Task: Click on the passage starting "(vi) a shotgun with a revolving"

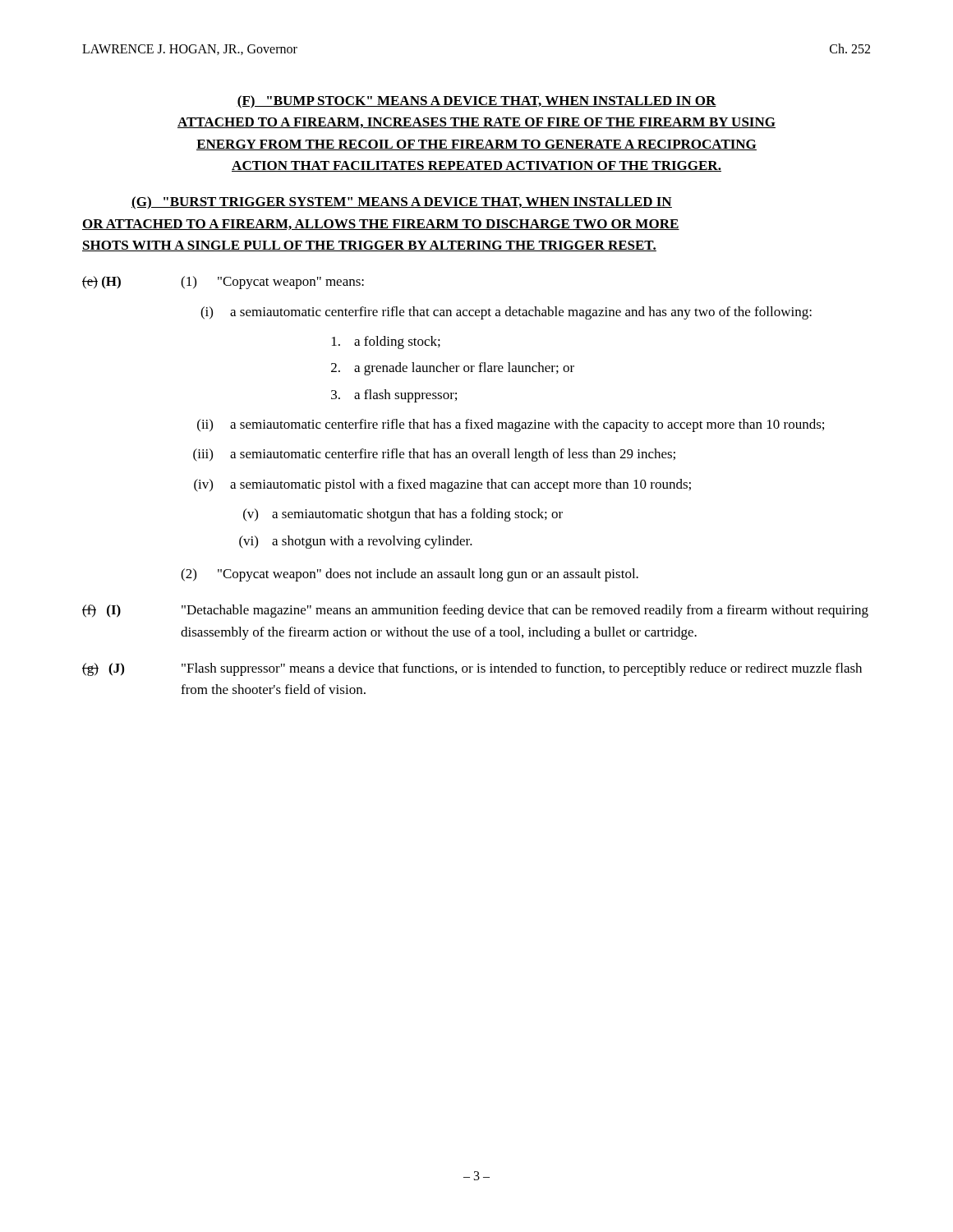Action: (343, 541)
